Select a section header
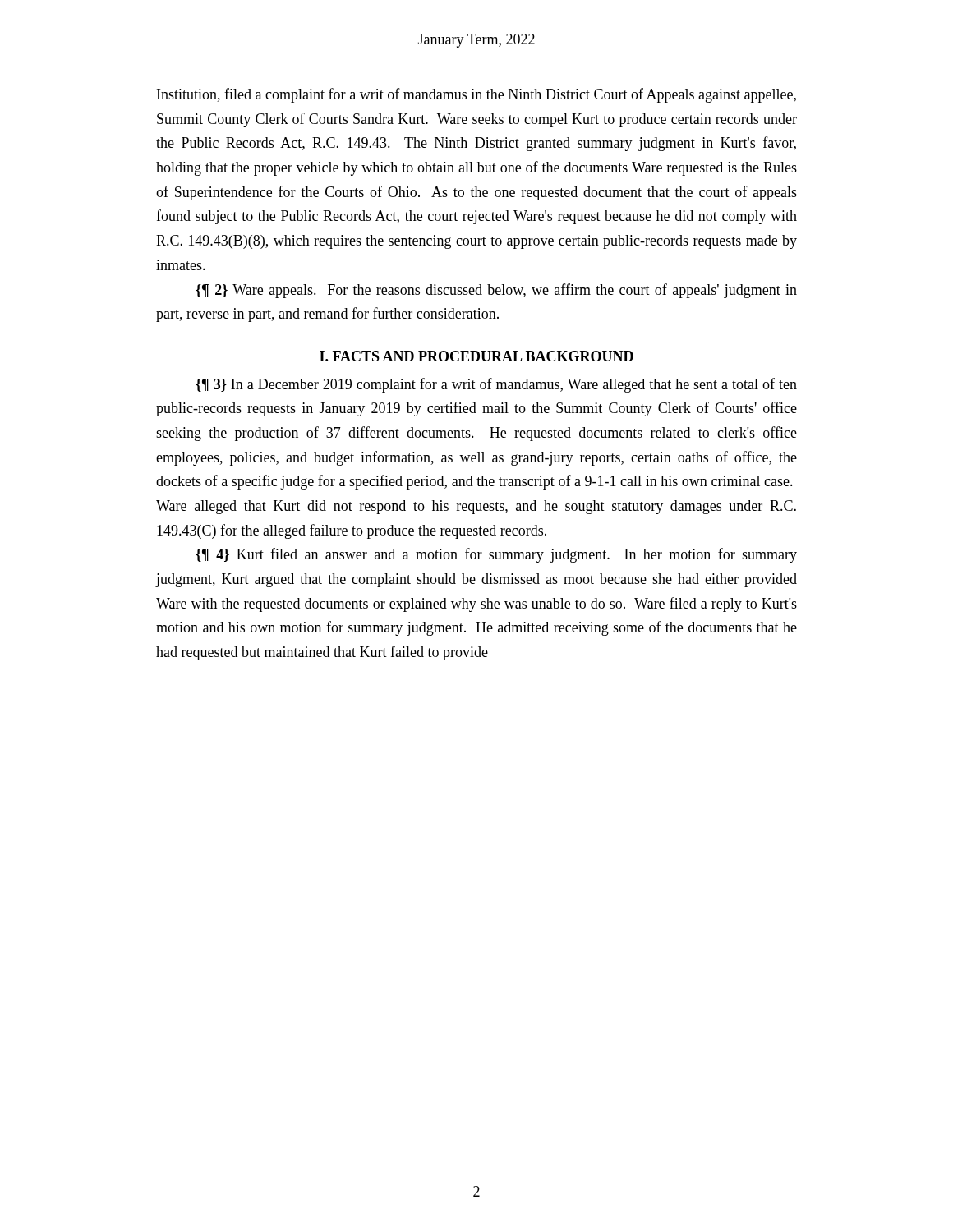 point(476,356)
